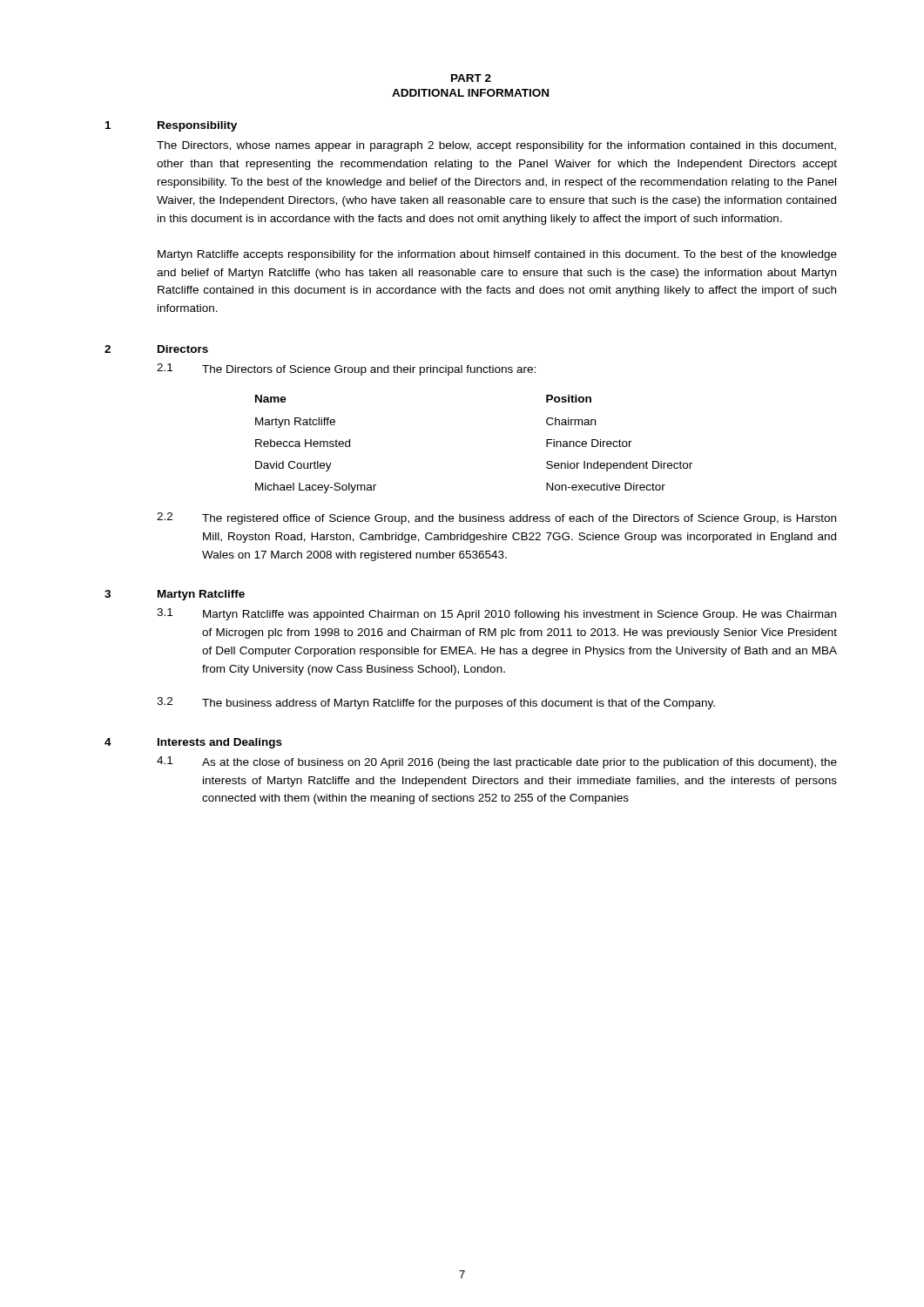Locate the text "PART 2"
This screenshot has height=1307, width=924.
[471, 78]
